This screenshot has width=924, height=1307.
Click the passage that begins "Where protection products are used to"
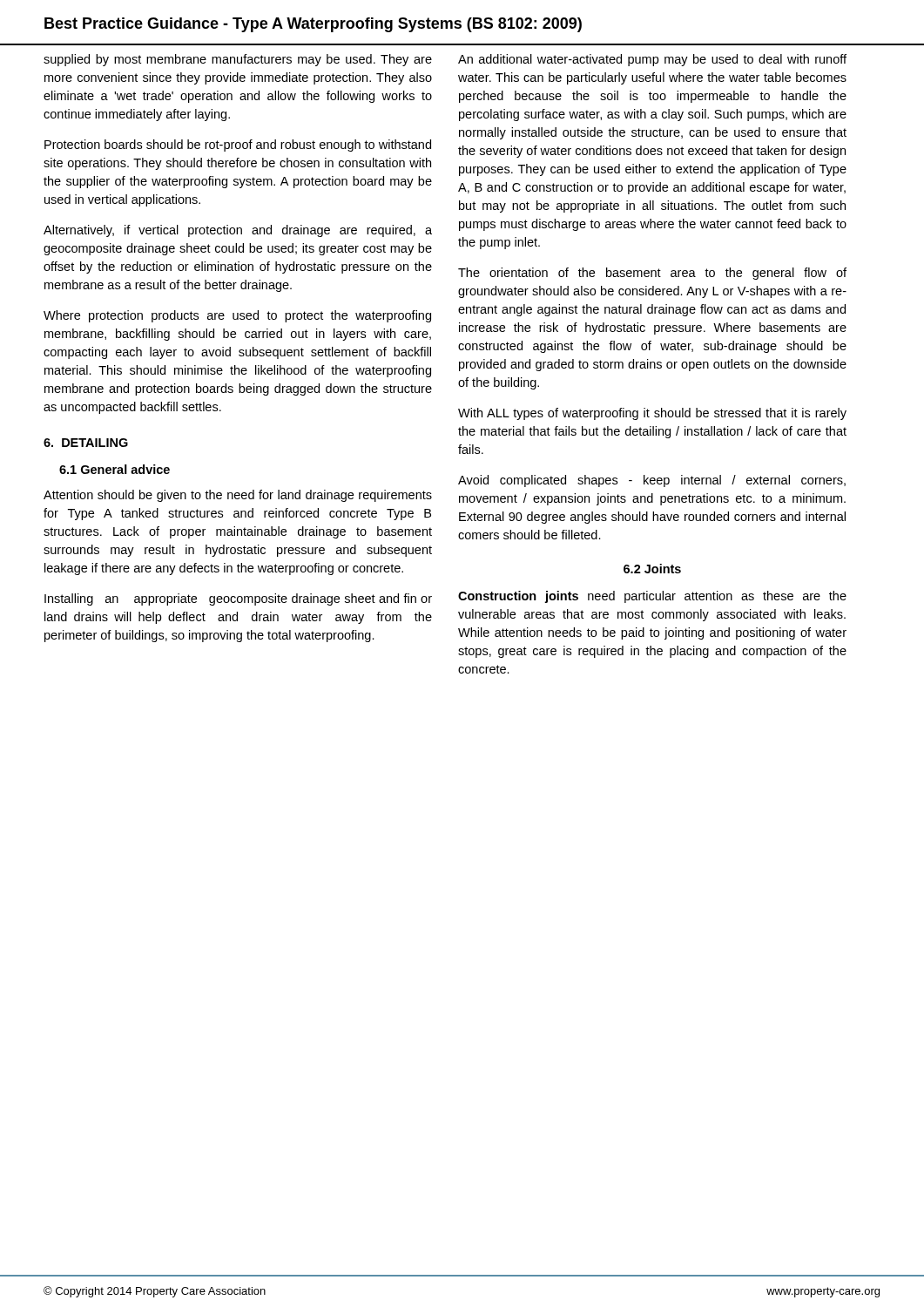[238, 361]
